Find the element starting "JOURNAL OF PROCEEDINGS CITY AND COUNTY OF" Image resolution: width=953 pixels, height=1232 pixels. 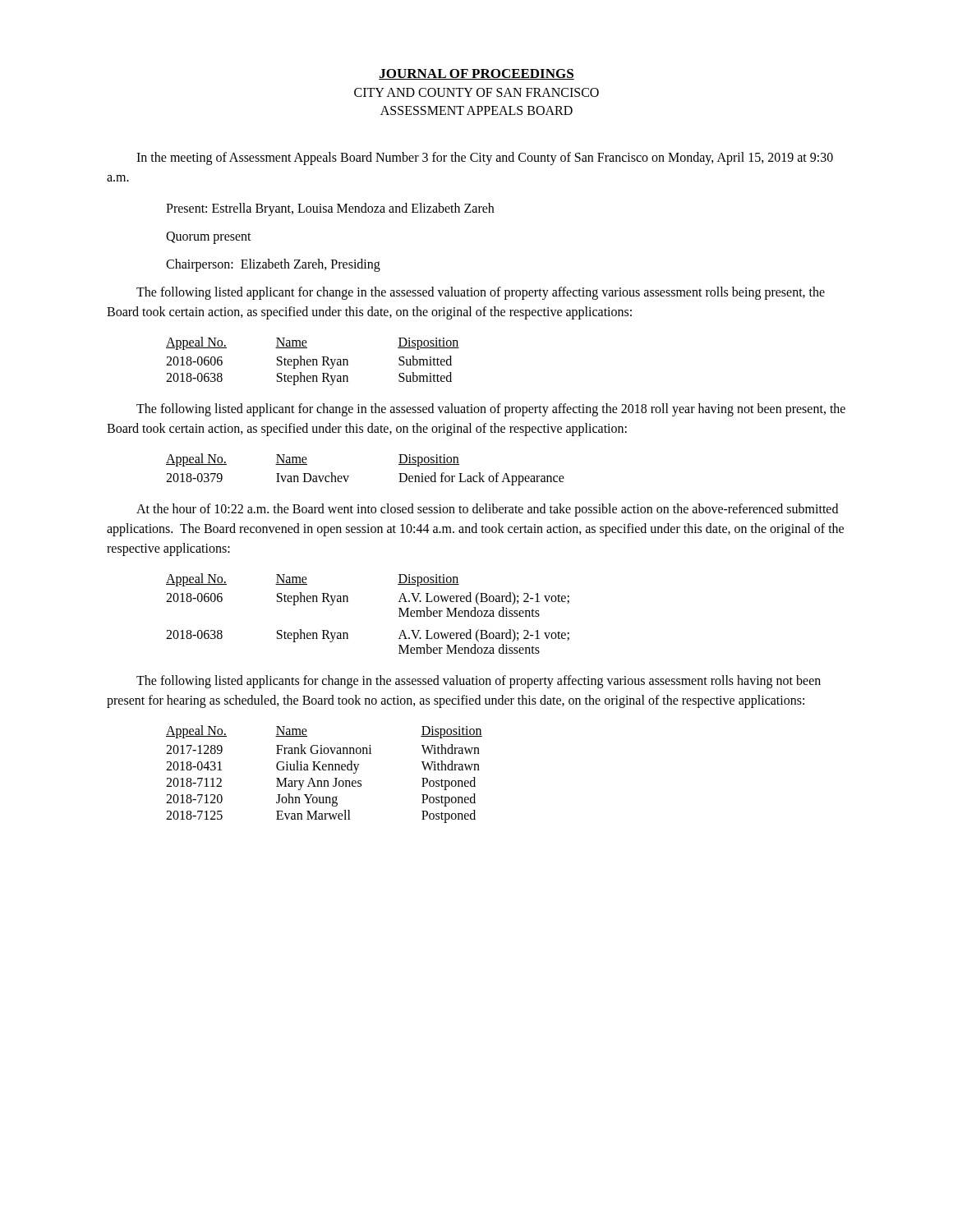[476, 92]
